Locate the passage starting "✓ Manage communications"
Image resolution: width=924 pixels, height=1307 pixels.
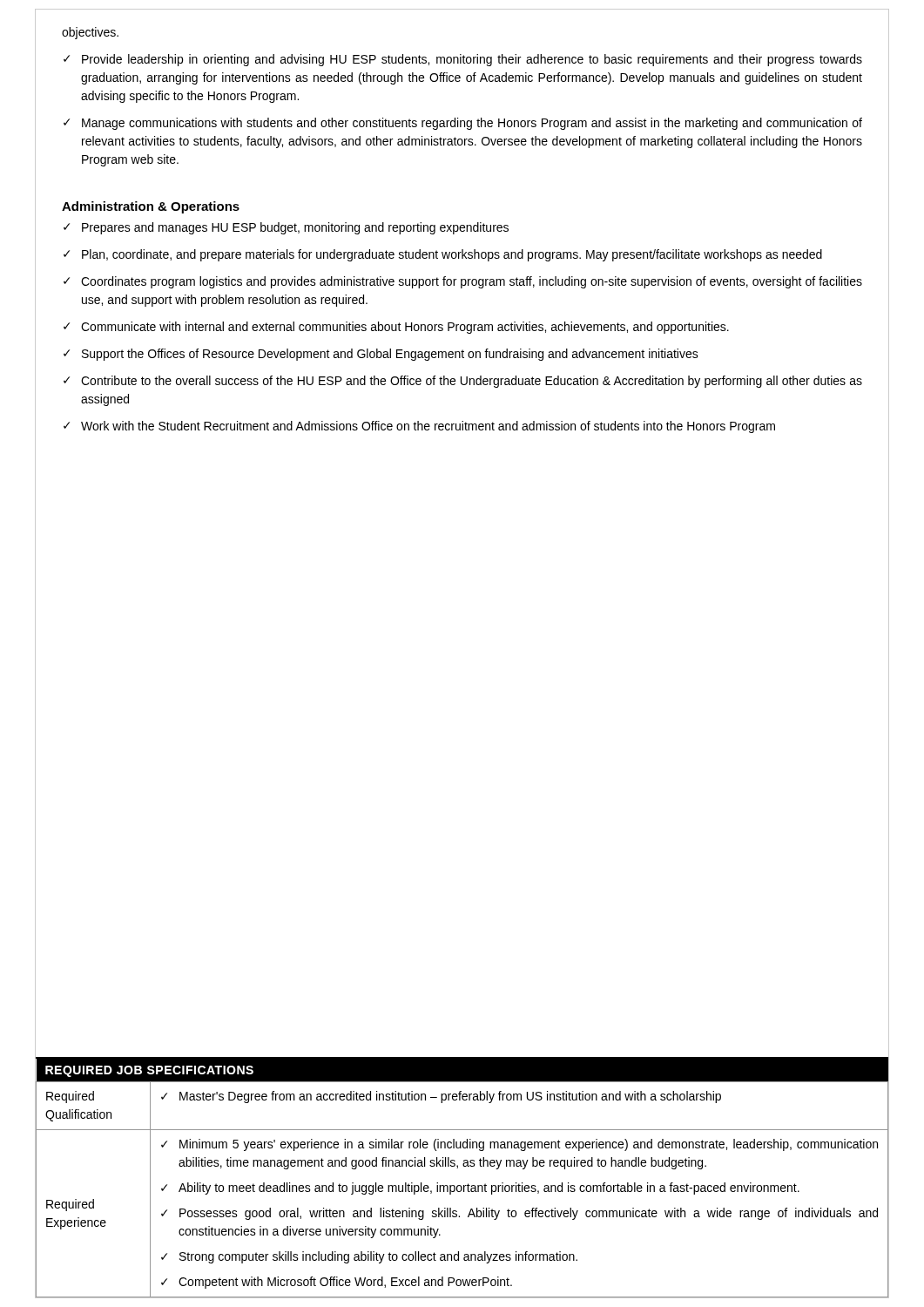click(x=462, y=142)
